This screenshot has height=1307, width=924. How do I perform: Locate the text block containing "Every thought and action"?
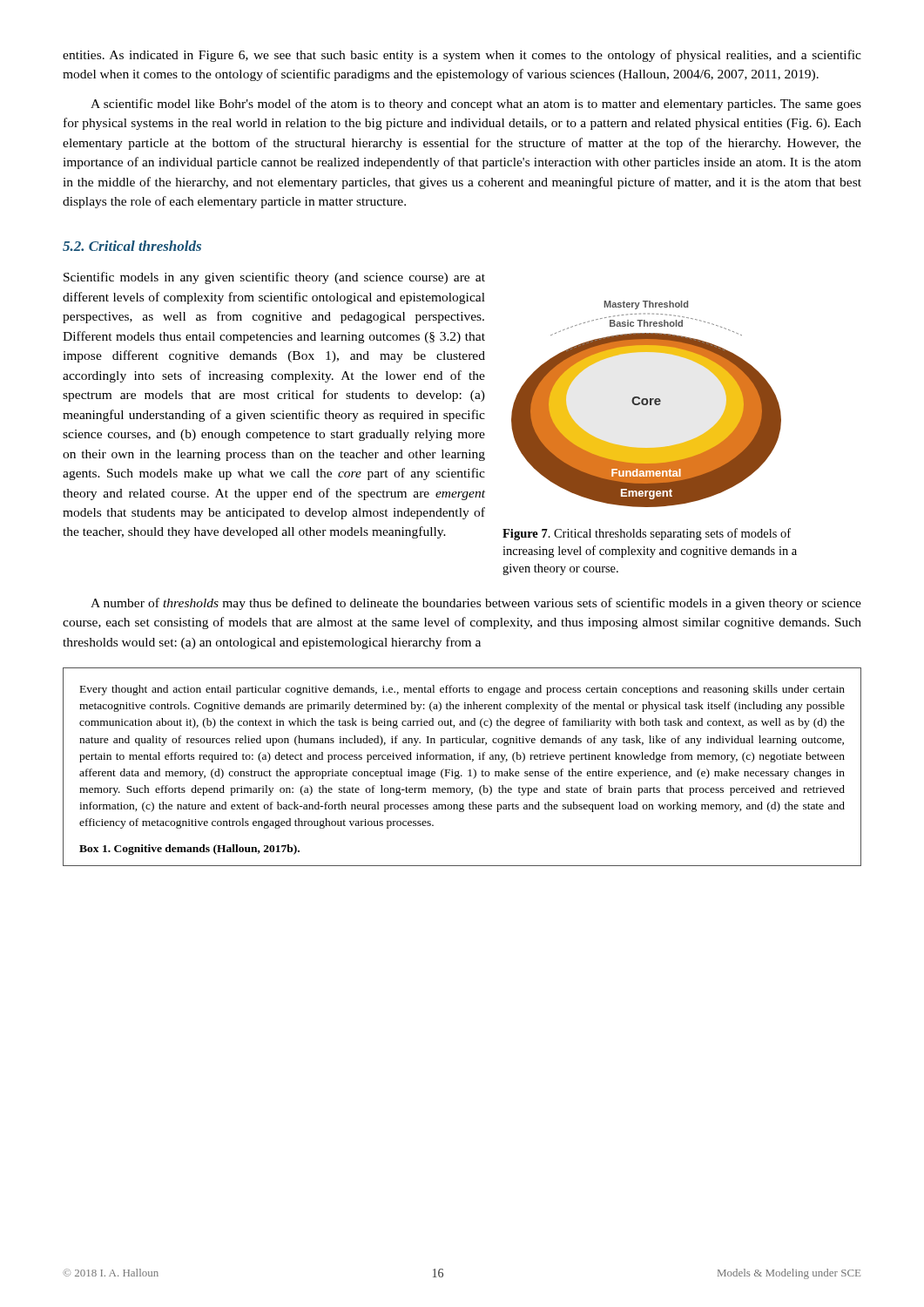(462, 769)
